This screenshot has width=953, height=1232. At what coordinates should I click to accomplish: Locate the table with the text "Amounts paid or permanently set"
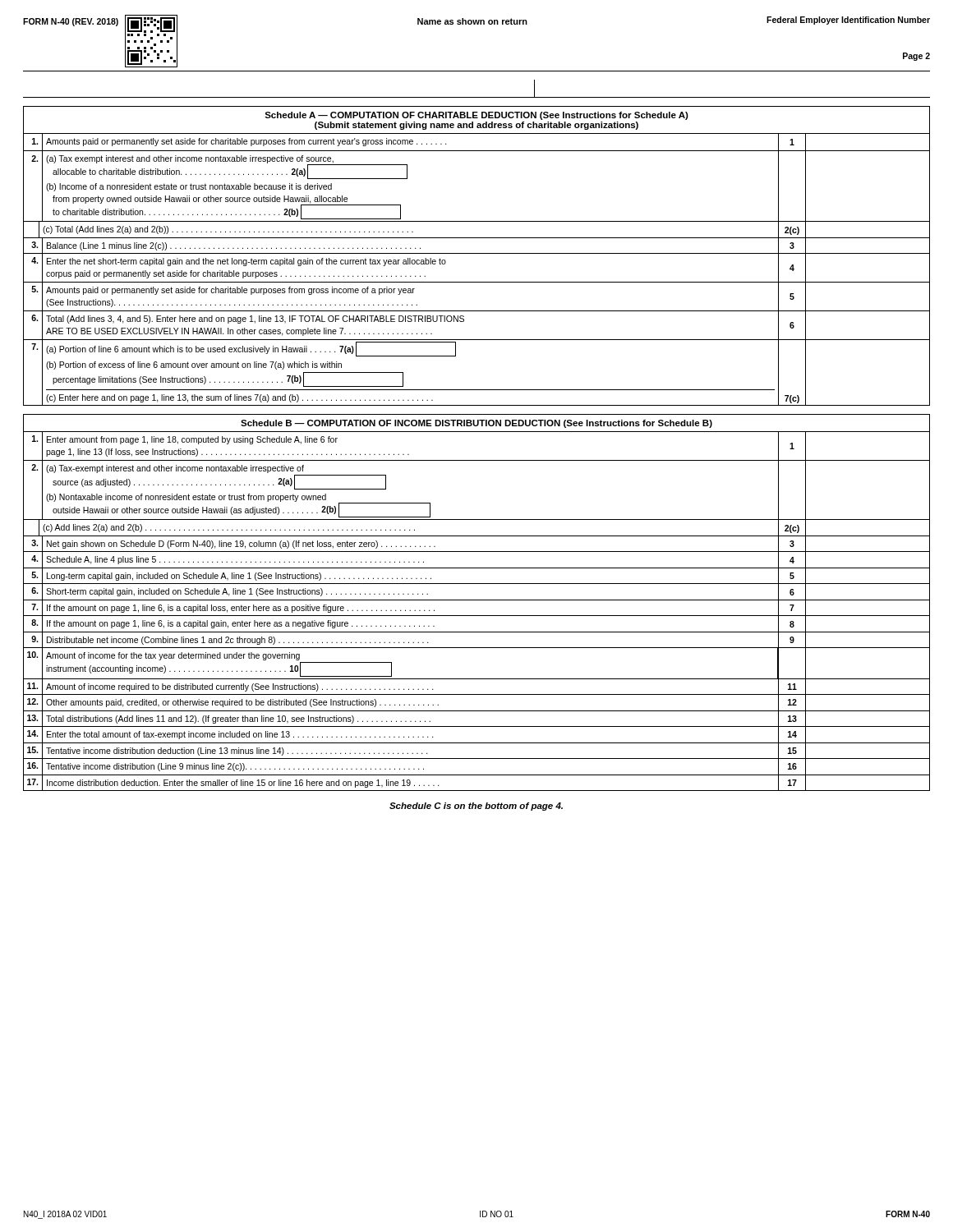[476, 270]
